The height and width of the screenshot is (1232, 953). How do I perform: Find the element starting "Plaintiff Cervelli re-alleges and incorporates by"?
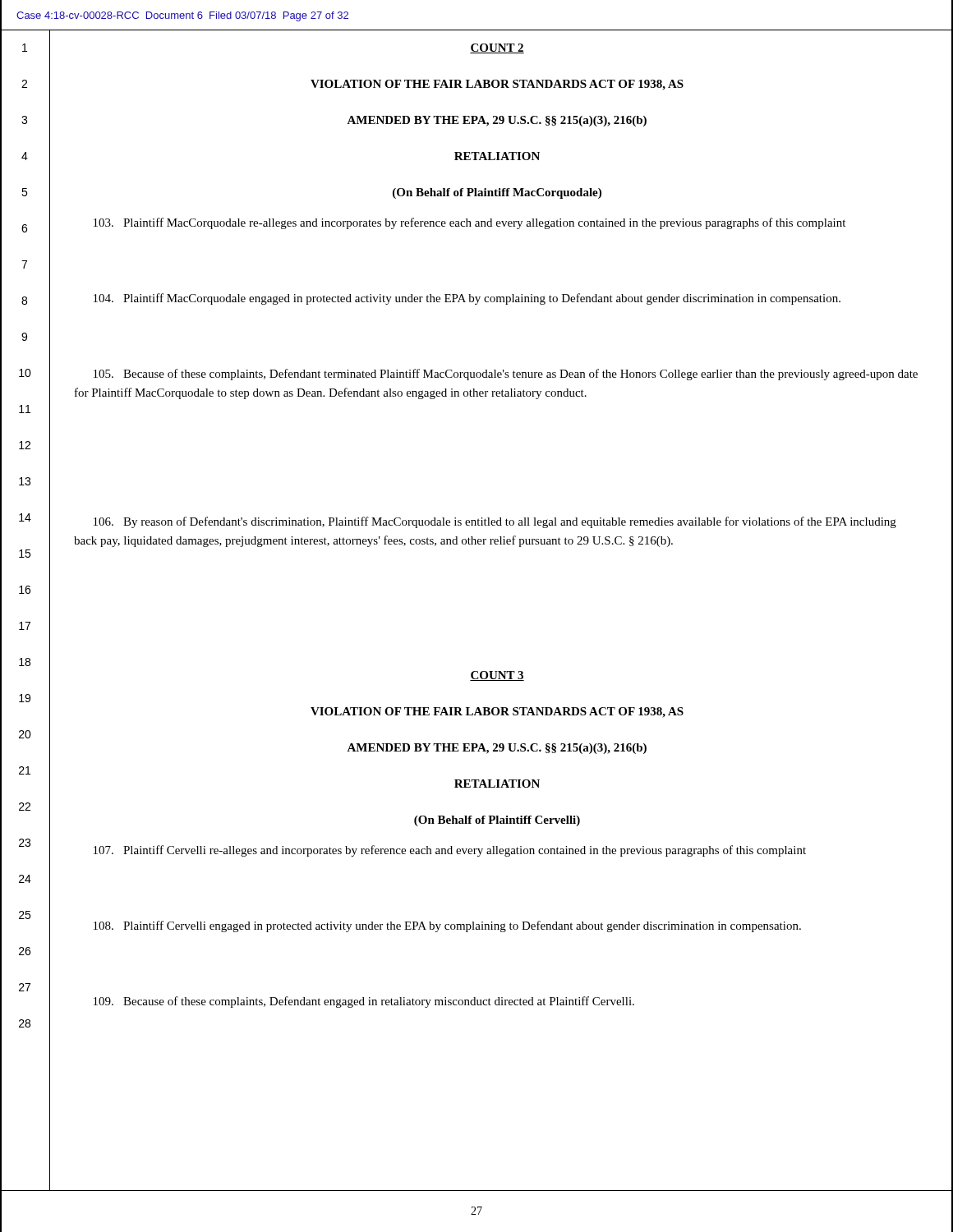point(440,851)
